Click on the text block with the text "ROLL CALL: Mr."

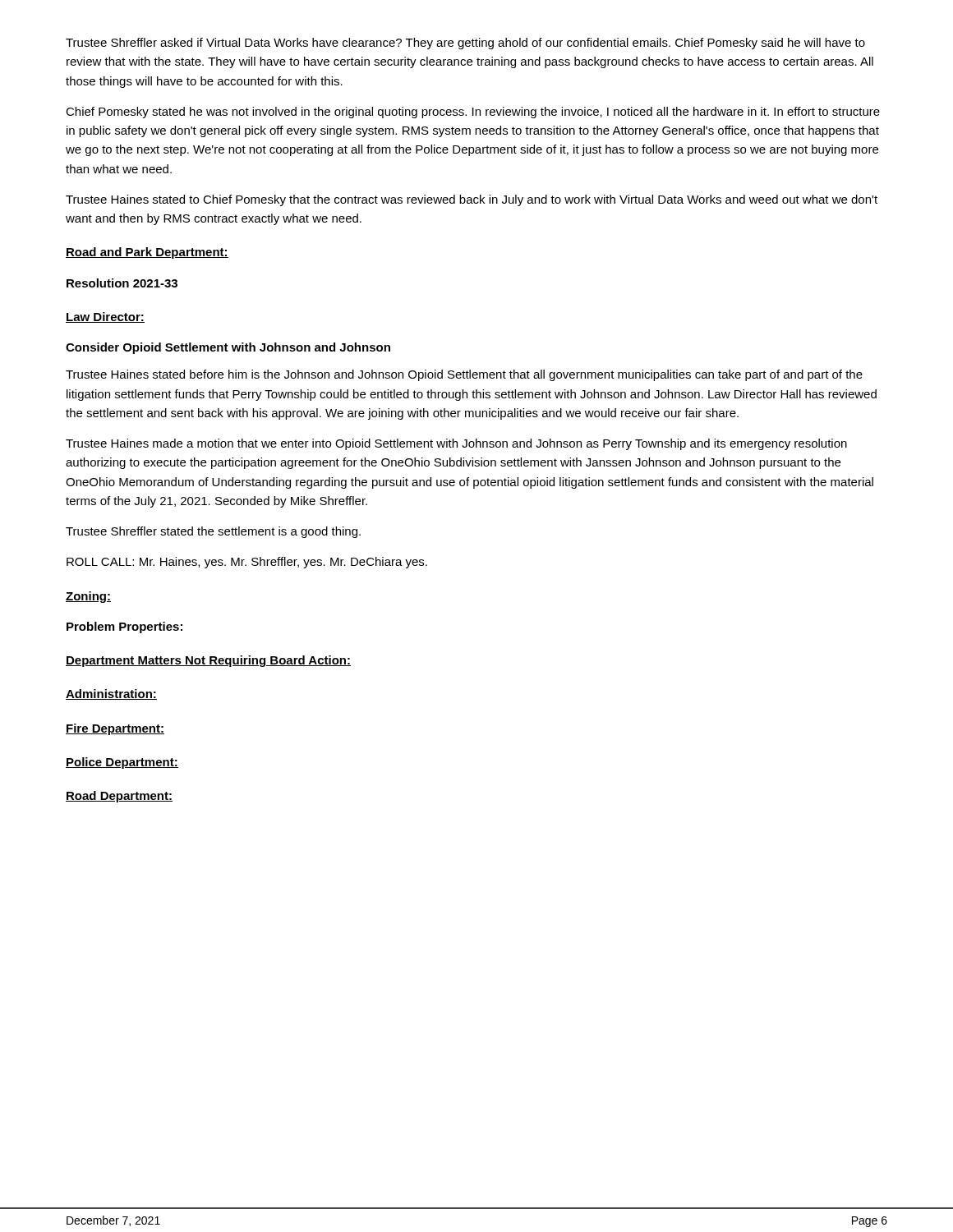[247, 562]
